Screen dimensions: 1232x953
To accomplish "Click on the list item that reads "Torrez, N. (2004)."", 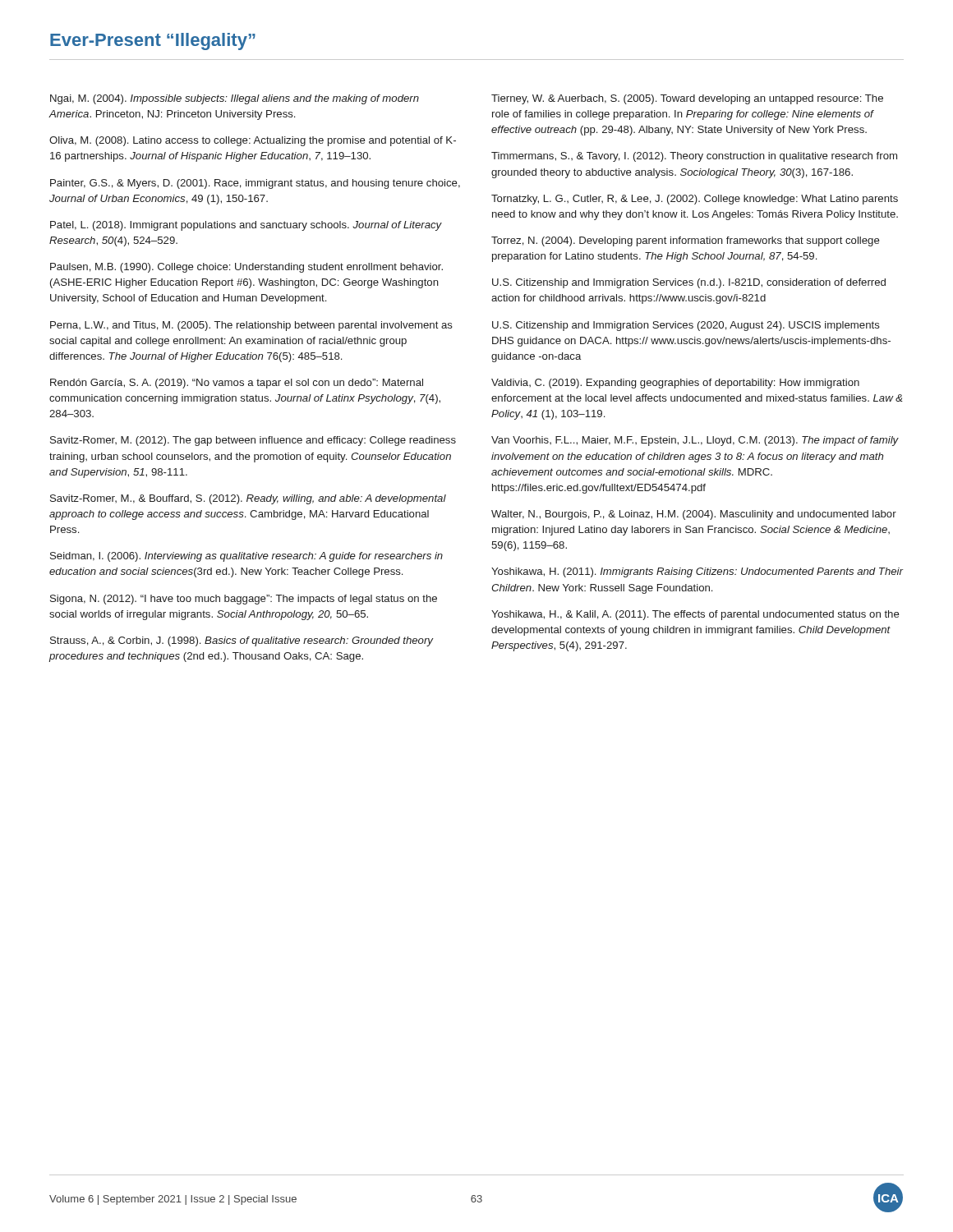I will (x=685, y=248).
